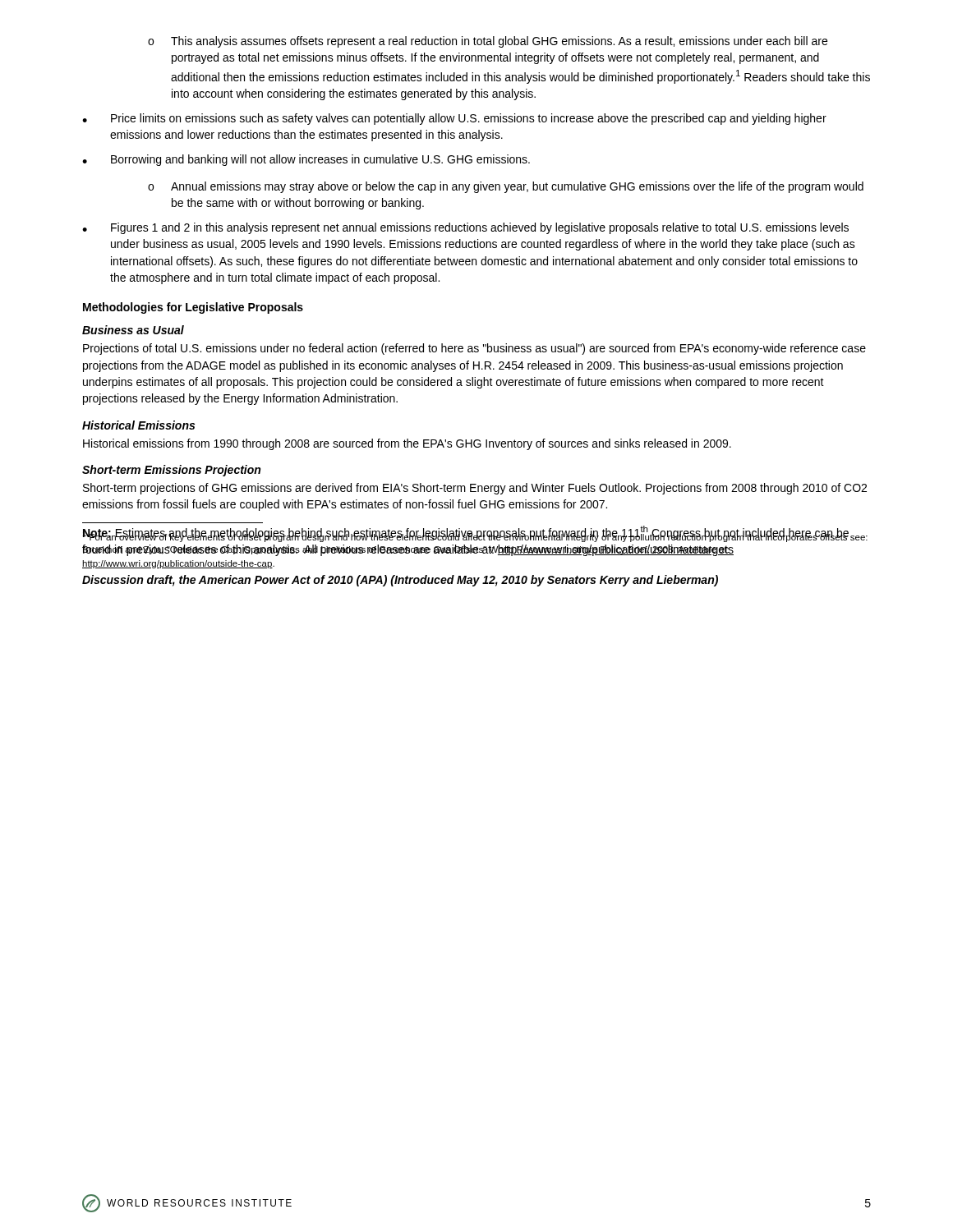Point to the element starting "• Price limits on"
Viewport: 953px width, 1232px height.
(476, 127)
